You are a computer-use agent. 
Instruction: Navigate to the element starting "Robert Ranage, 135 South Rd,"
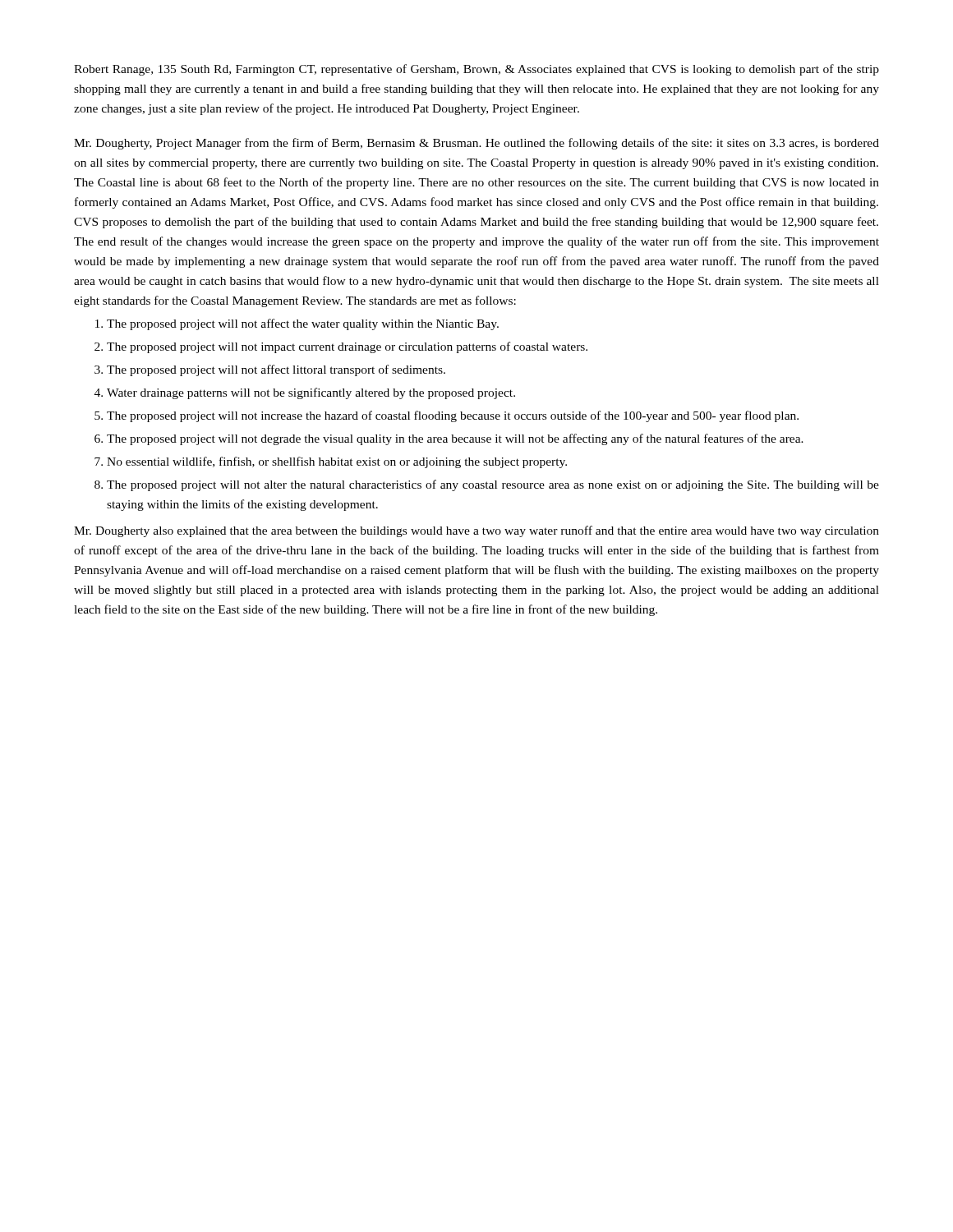[476, 88]
